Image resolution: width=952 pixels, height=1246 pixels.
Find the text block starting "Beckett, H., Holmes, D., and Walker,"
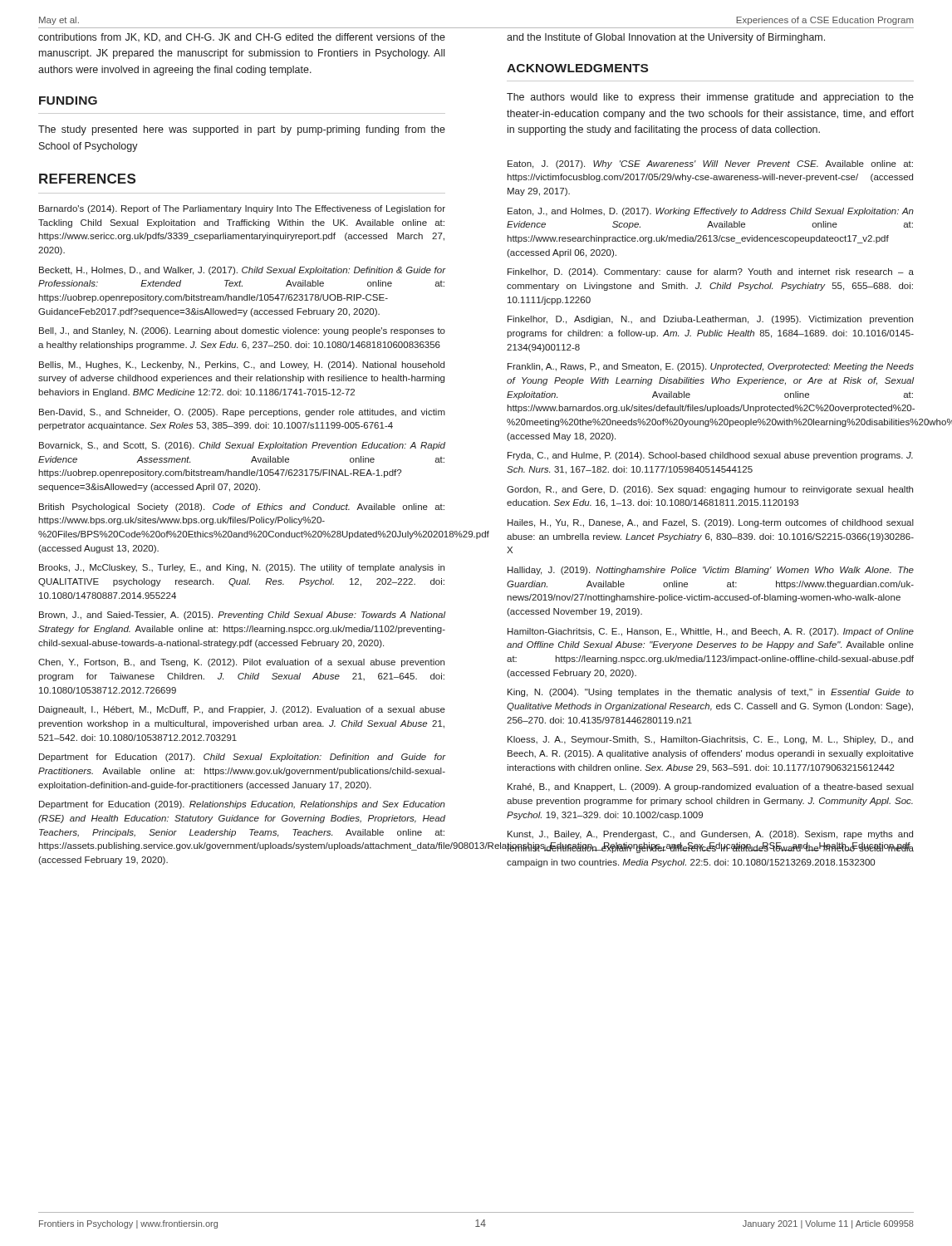(242, 290)
